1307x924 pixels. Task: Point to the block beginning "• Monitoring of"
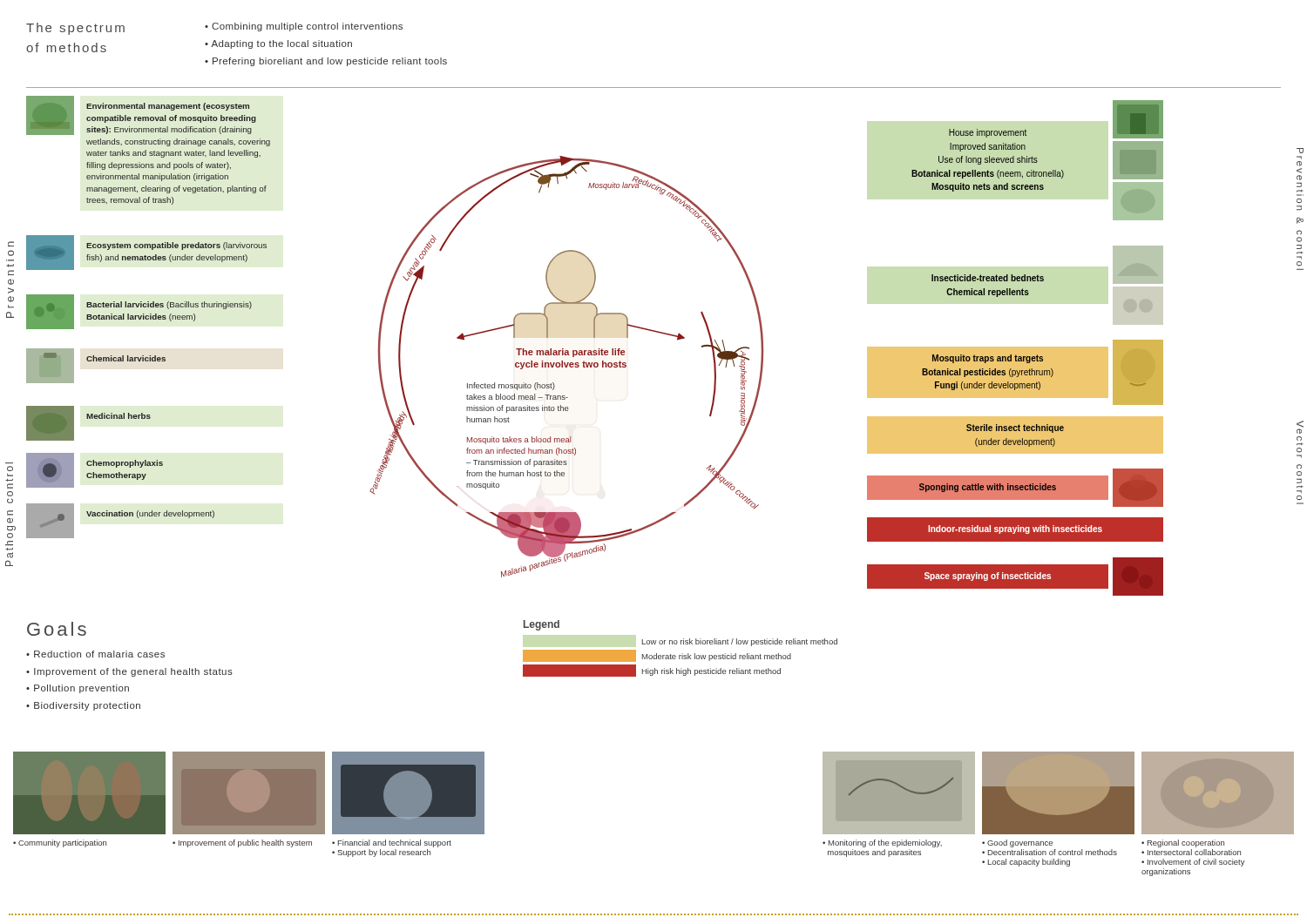click(882, 847)
